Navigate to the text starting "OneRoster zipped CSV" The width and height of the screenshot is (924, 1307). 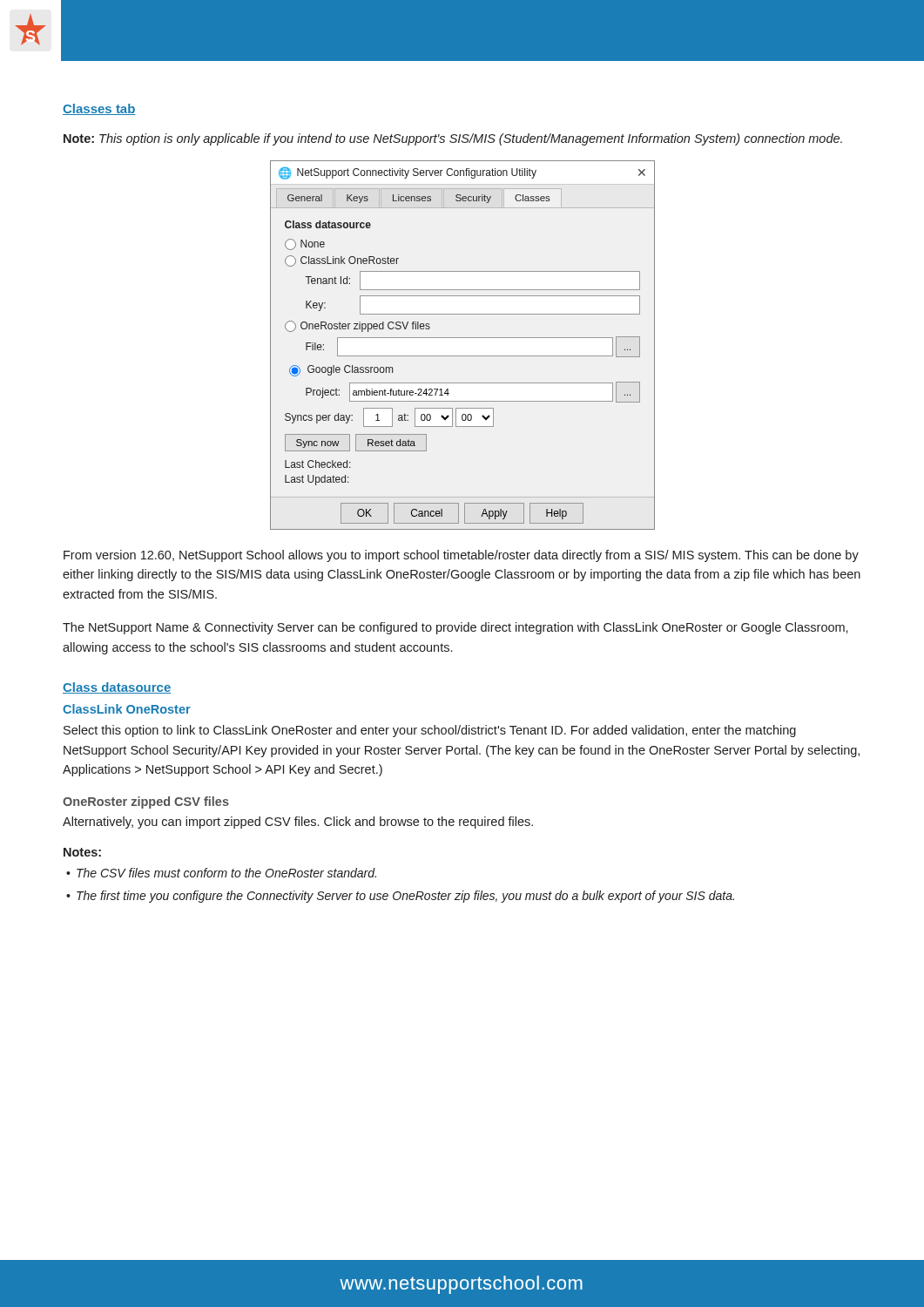[146, 801]
